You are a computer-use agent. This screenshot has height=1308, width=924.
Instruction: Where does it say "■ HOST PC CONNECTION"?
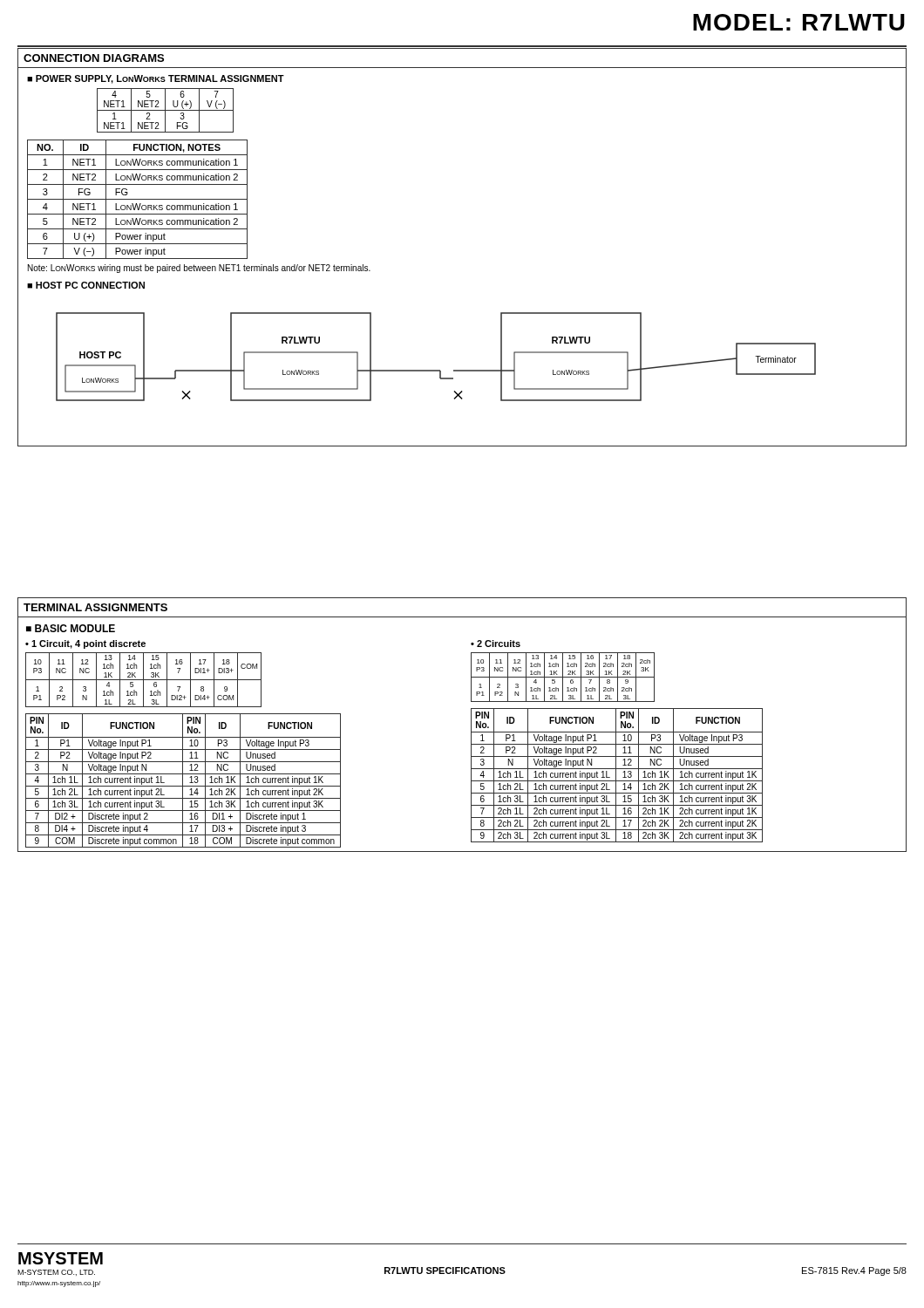point(86,285)
